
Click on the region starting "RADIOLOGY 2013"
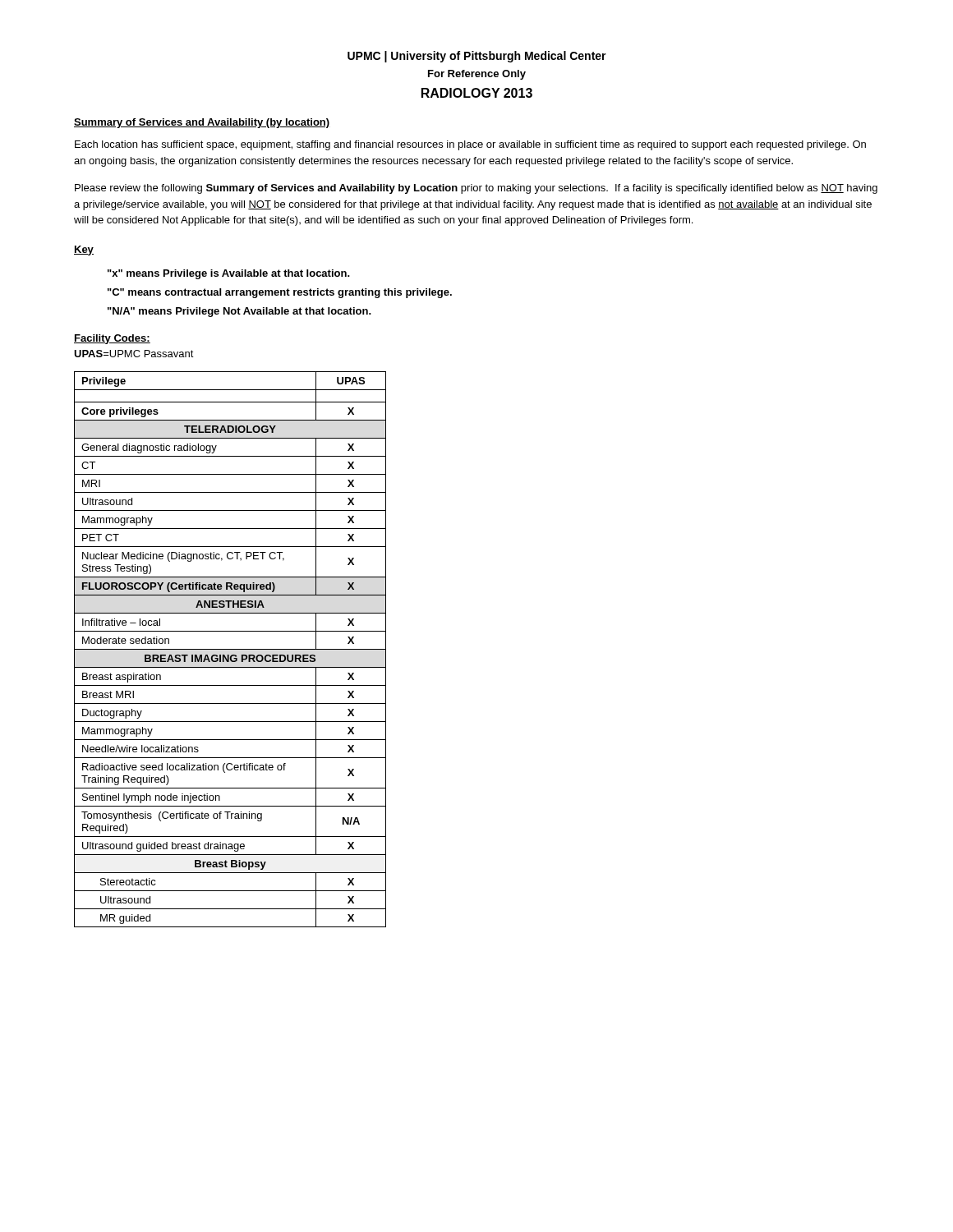click(476, 93)
